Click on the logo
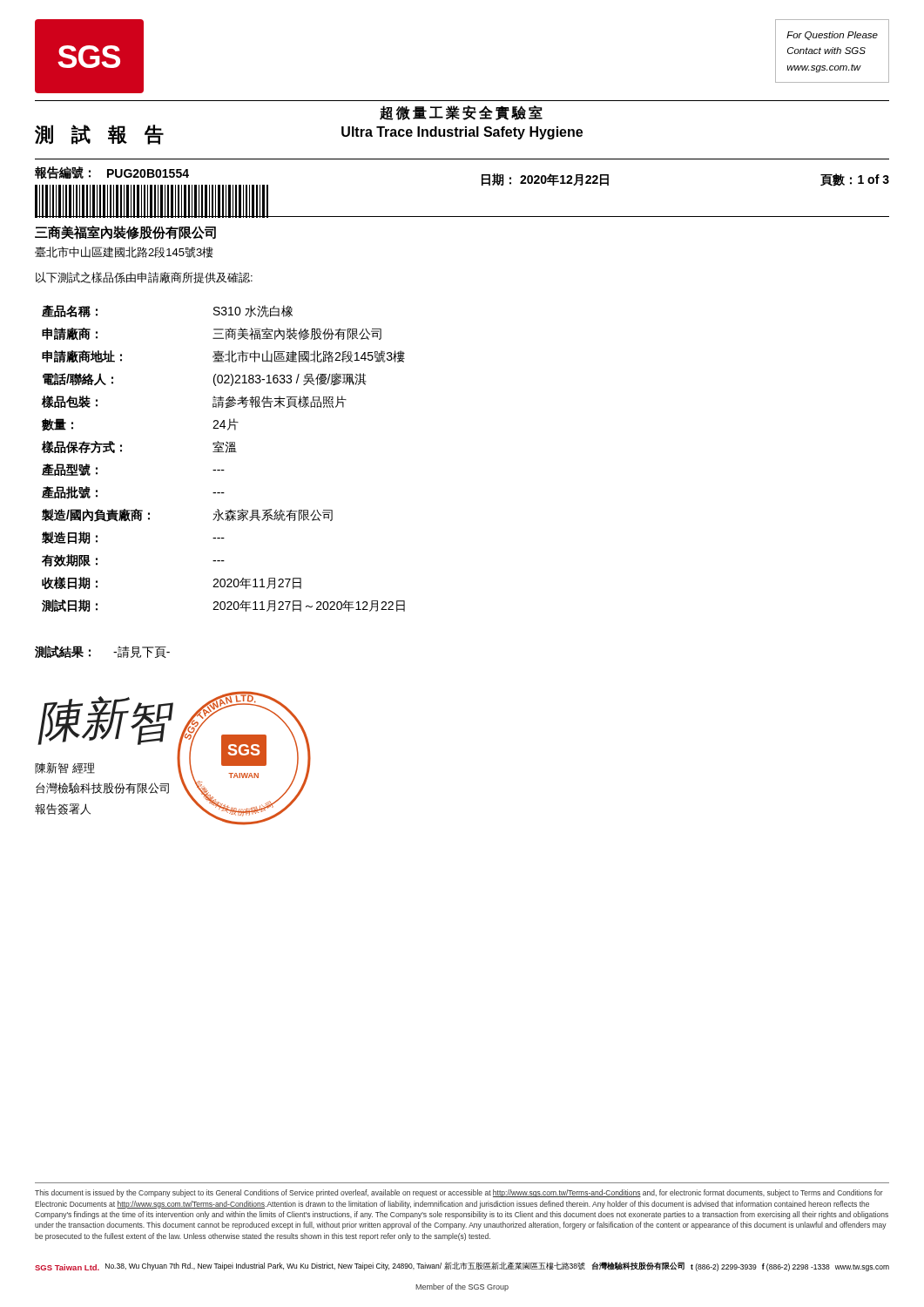 (x=89, y=58)
